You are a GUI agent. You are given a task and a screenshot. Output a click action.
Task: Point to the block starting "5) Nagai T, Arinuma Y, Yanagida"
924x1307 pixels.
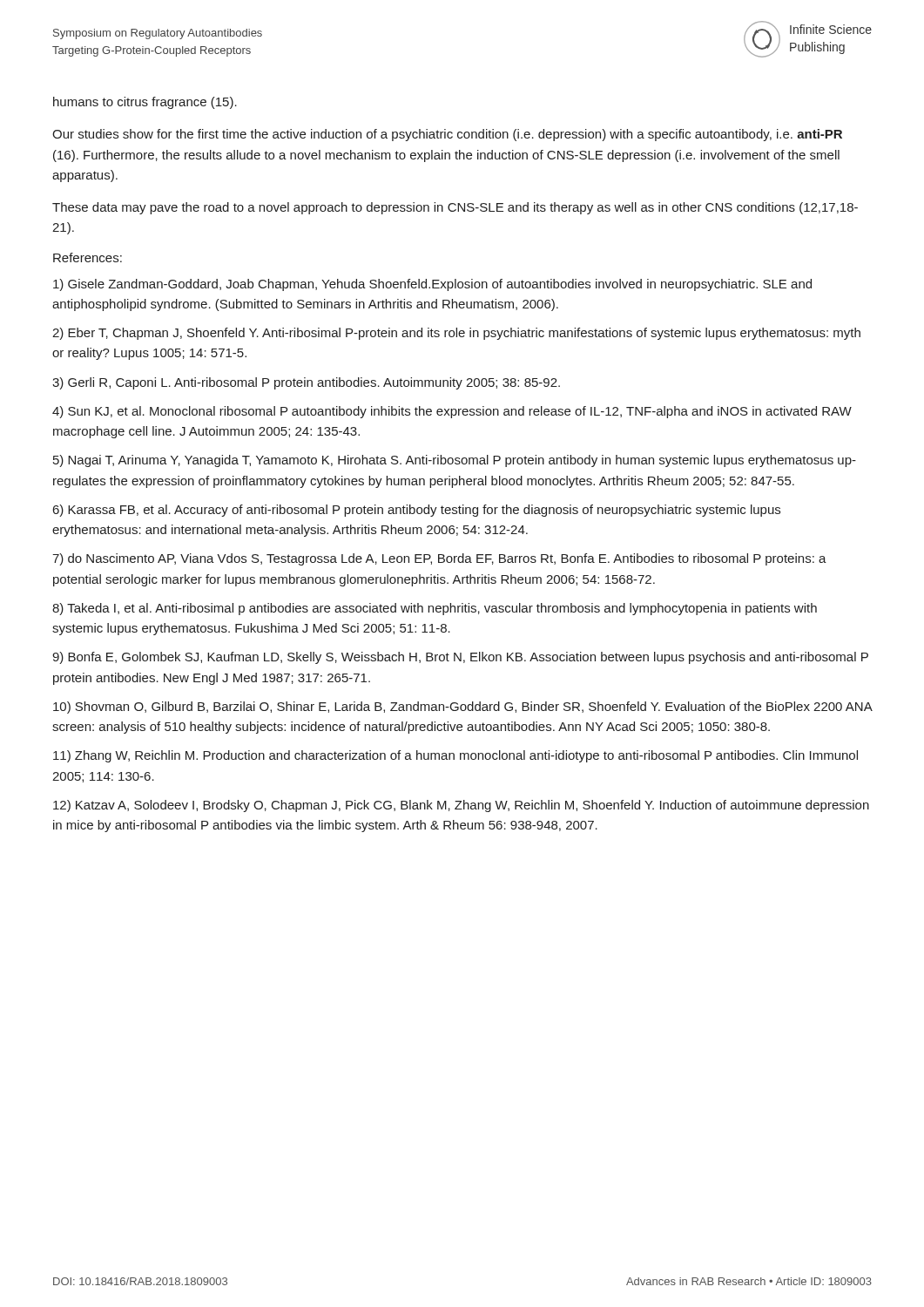(x=454, y=470)
